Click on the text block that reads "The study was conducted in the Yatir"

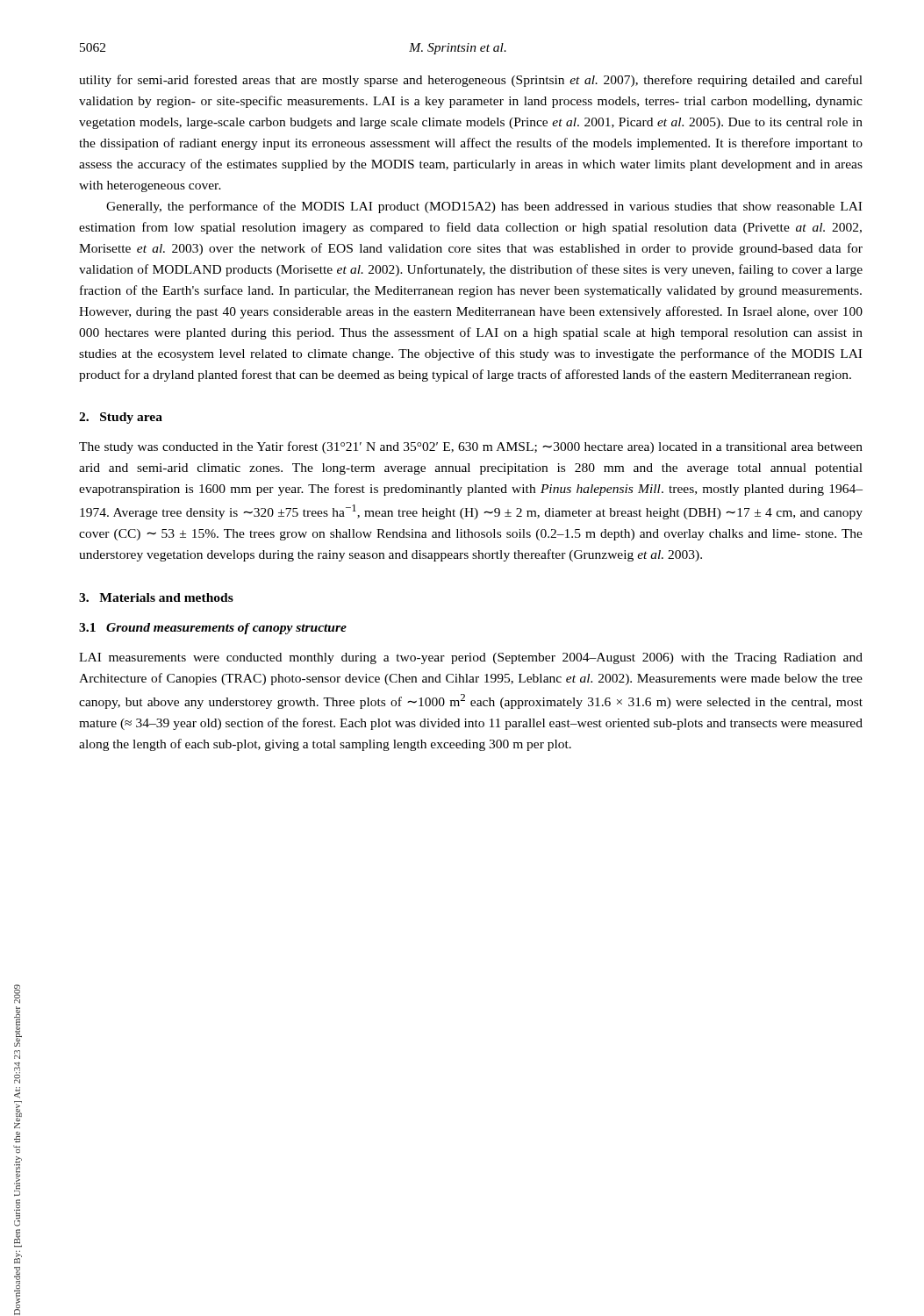tap(471, 501)
